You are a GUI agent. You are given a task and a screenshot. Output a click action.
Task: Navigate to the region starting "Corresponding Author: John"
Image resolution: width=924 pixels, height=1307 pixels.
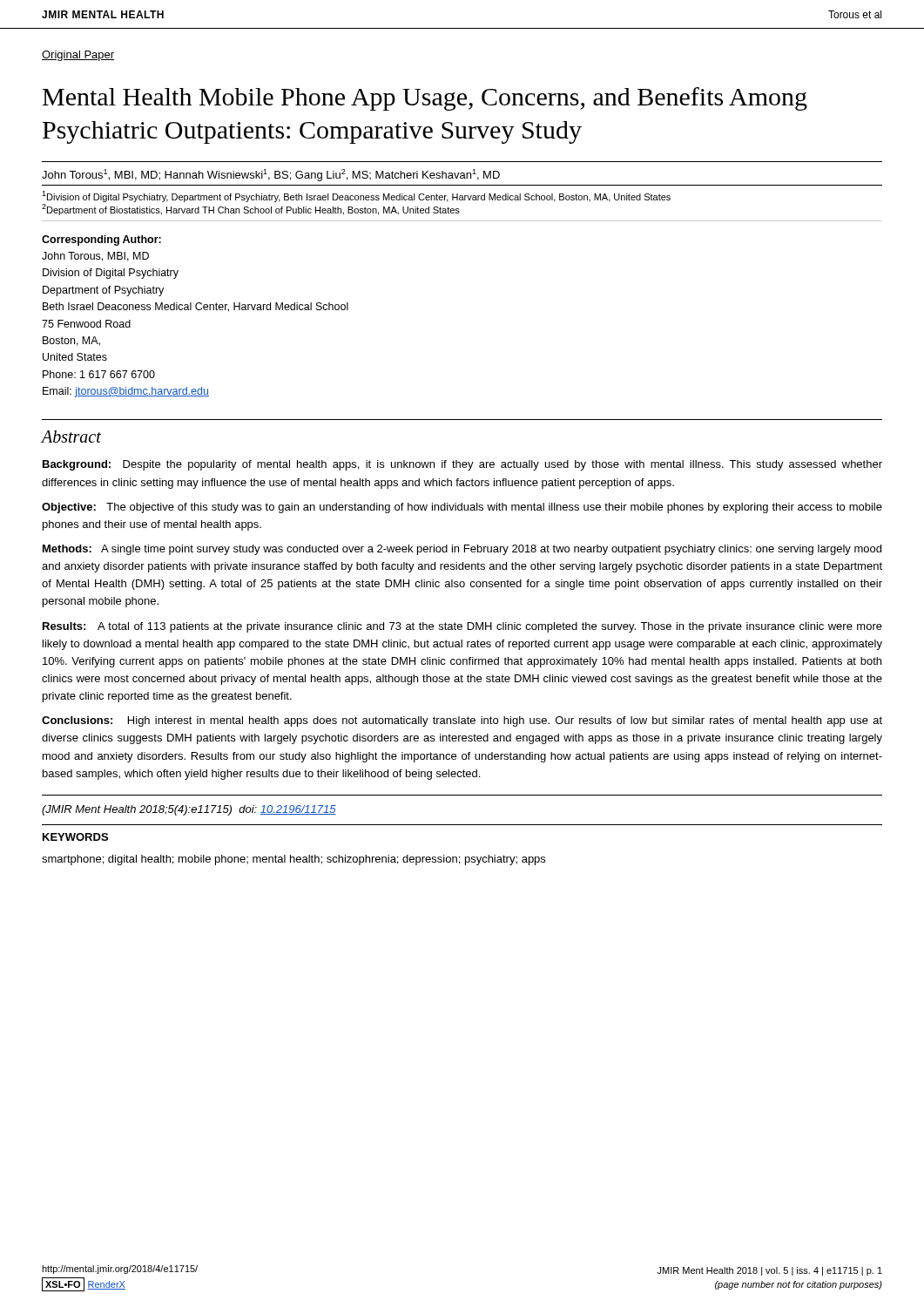point(195,315)
